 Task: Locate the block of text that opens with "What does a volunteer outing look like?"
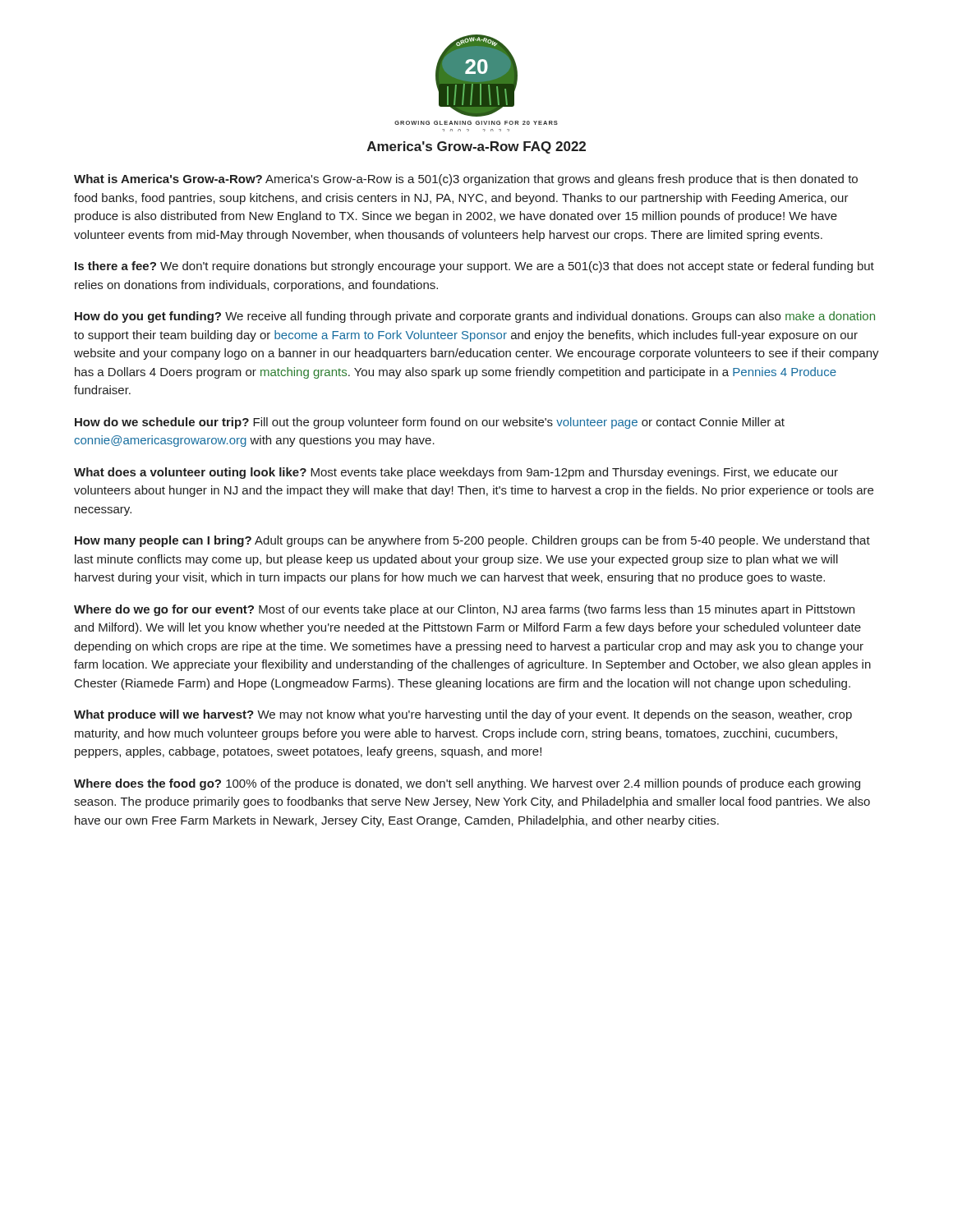474,490
